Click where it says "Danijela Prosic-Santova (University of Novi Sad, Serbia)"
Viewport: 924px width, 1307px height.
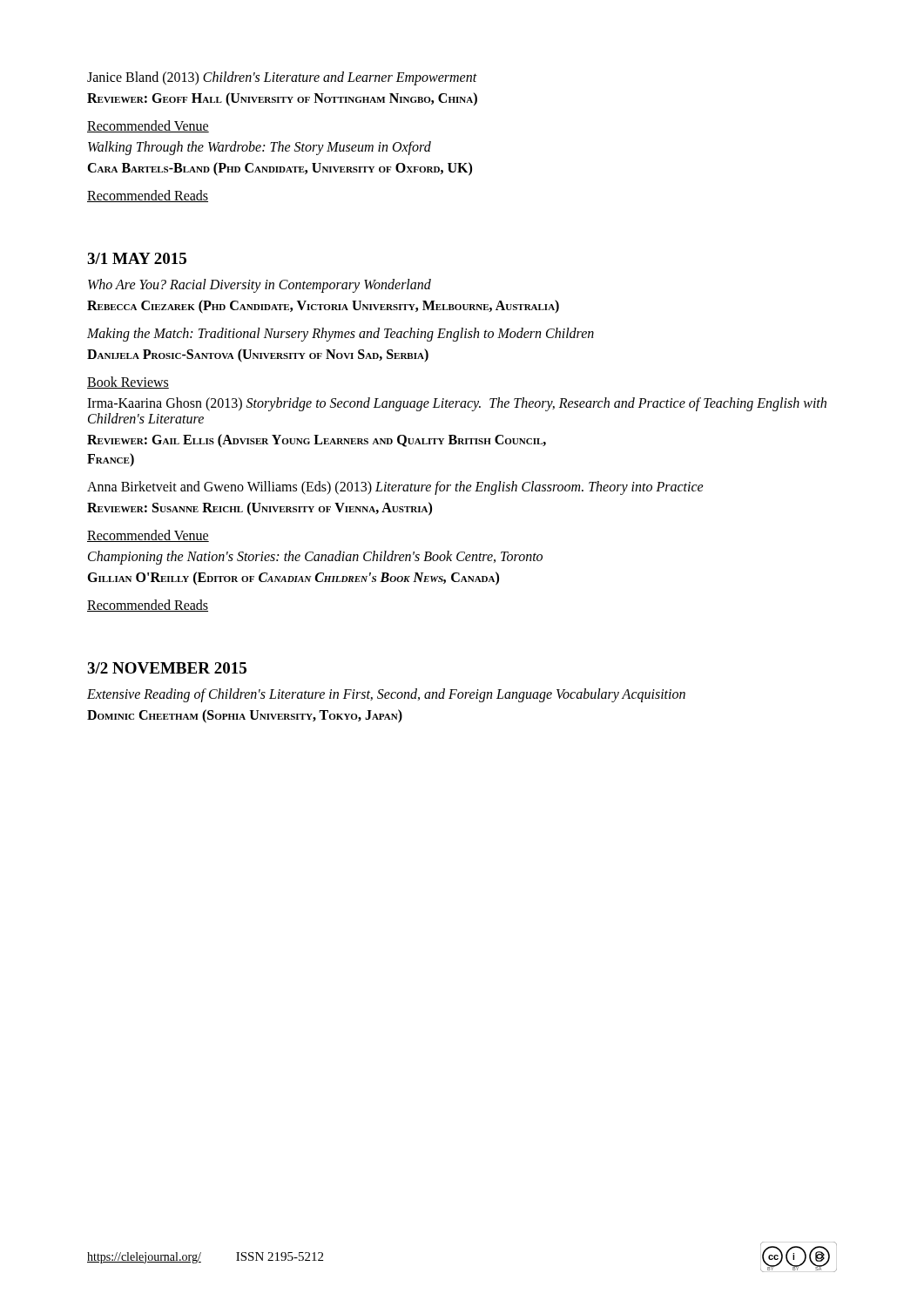pos(258,354)
